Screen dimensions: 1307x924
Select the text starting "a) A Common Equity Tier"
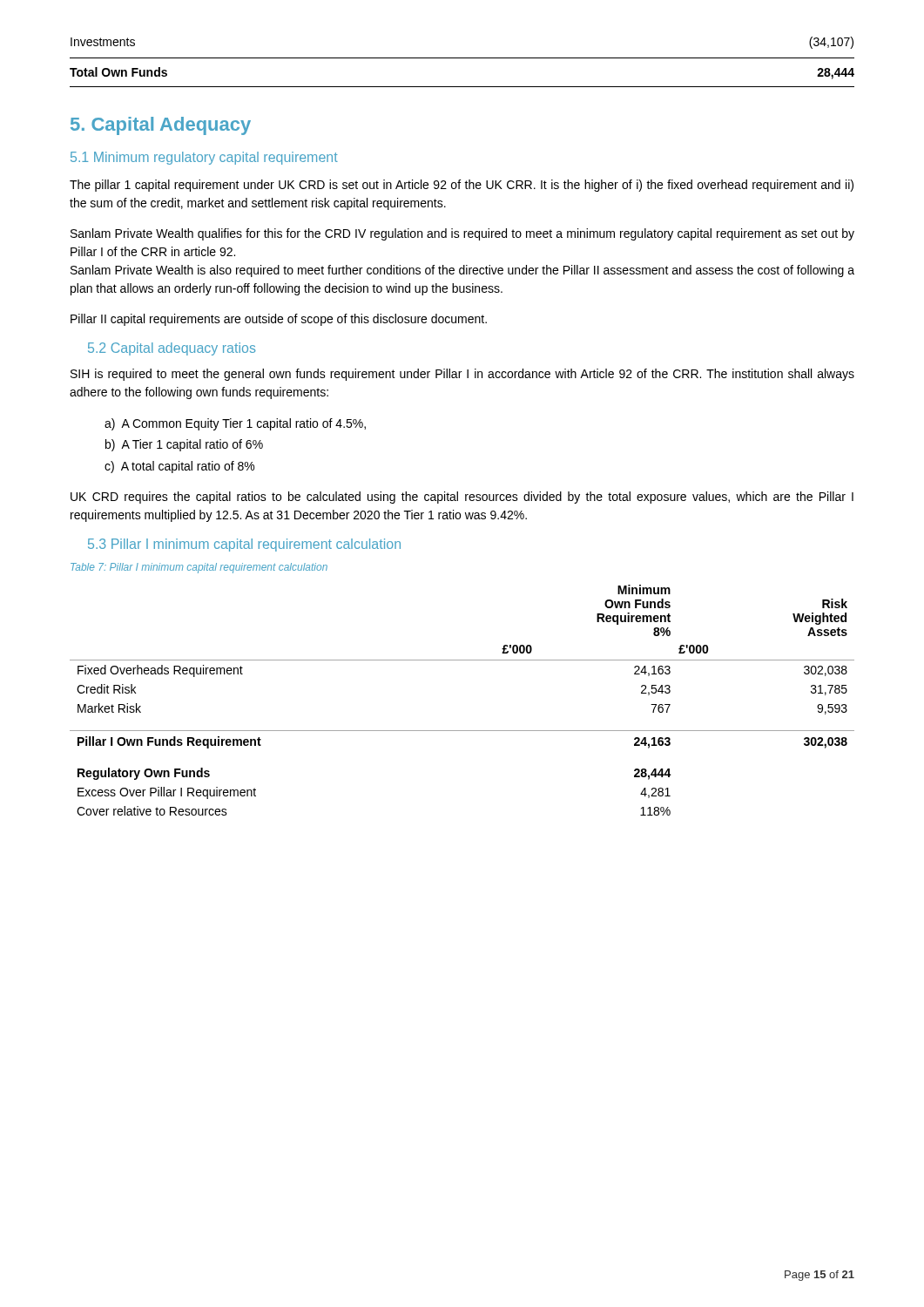click(x=236, y=423)
